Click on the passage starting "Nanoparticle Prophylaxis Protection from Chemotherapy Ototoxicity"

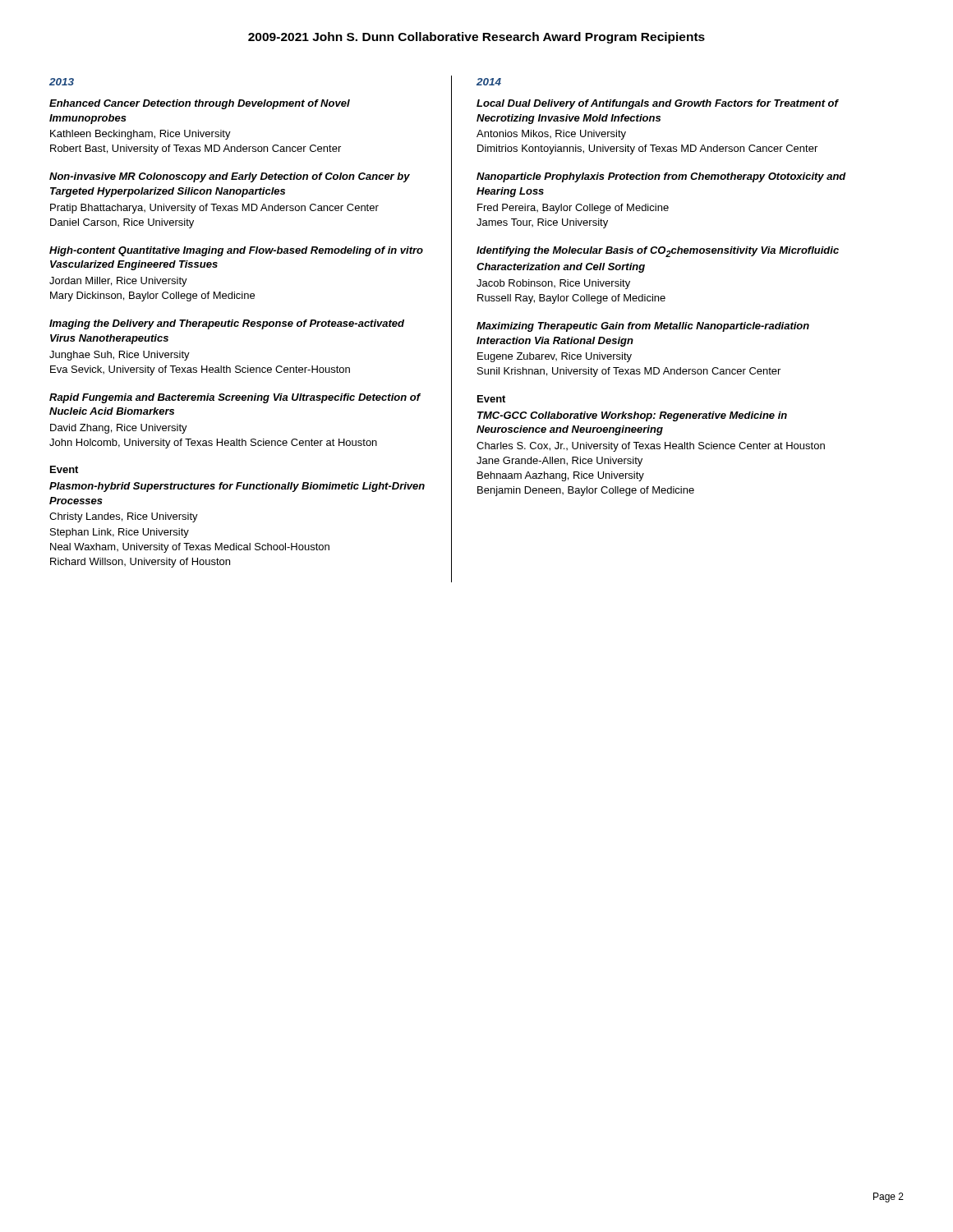click(665, 200)
